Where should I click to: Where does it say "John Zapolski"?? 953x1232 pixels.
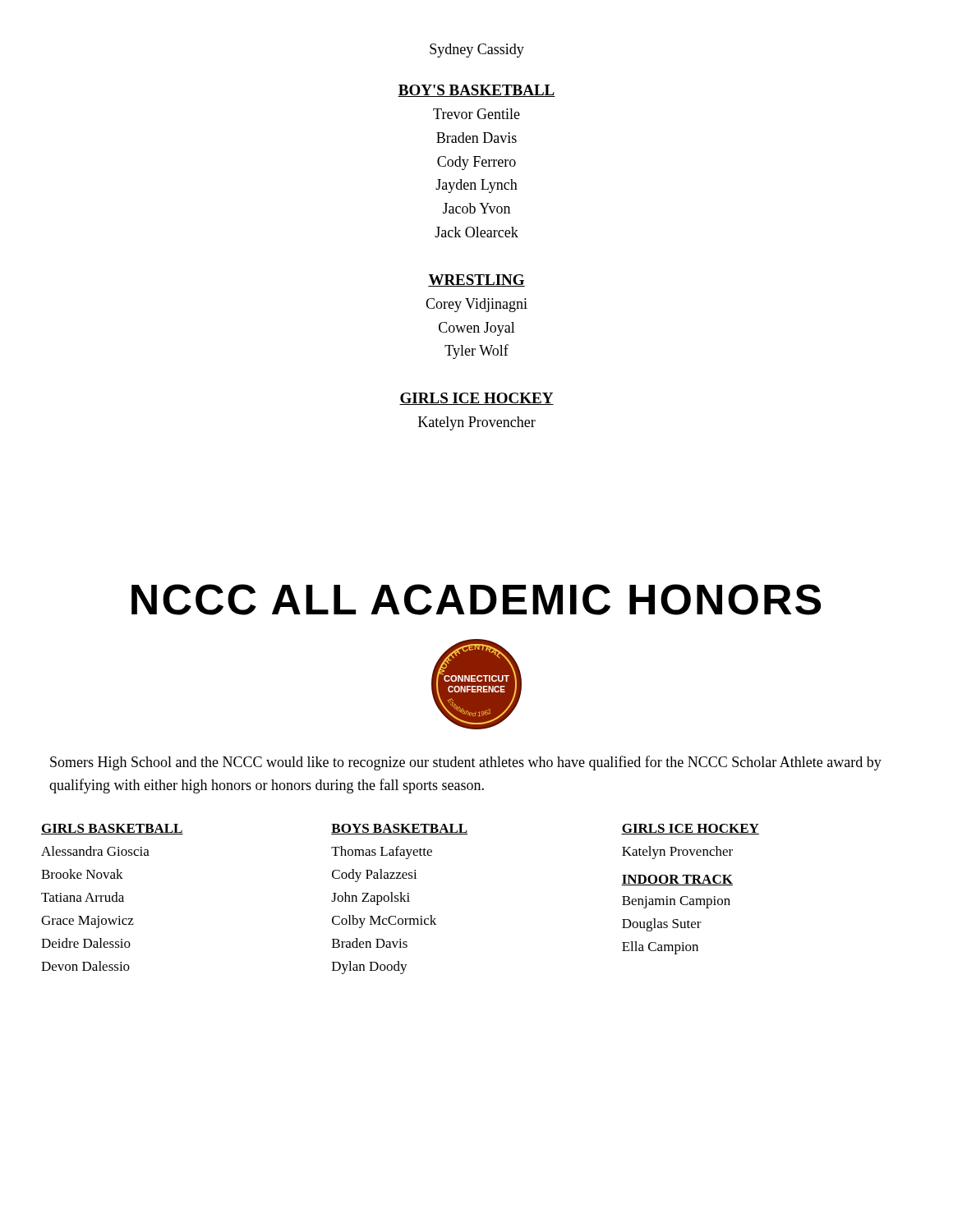[x=371, y=897]
